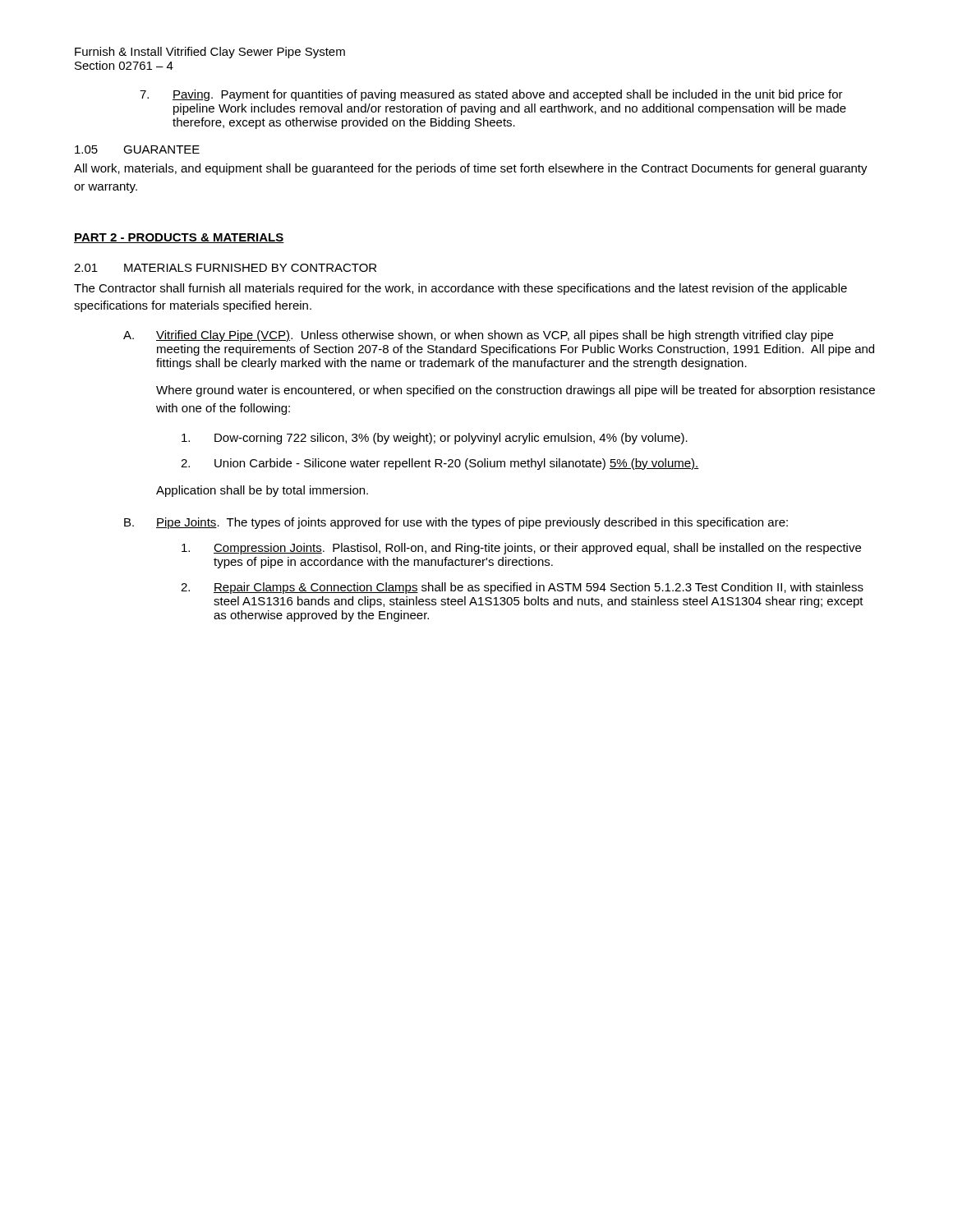The height and width of the screenshot is (1232, 953).
Task: Click on the section header with the text "PART 2 -"
Action: (x=179, y=237)
